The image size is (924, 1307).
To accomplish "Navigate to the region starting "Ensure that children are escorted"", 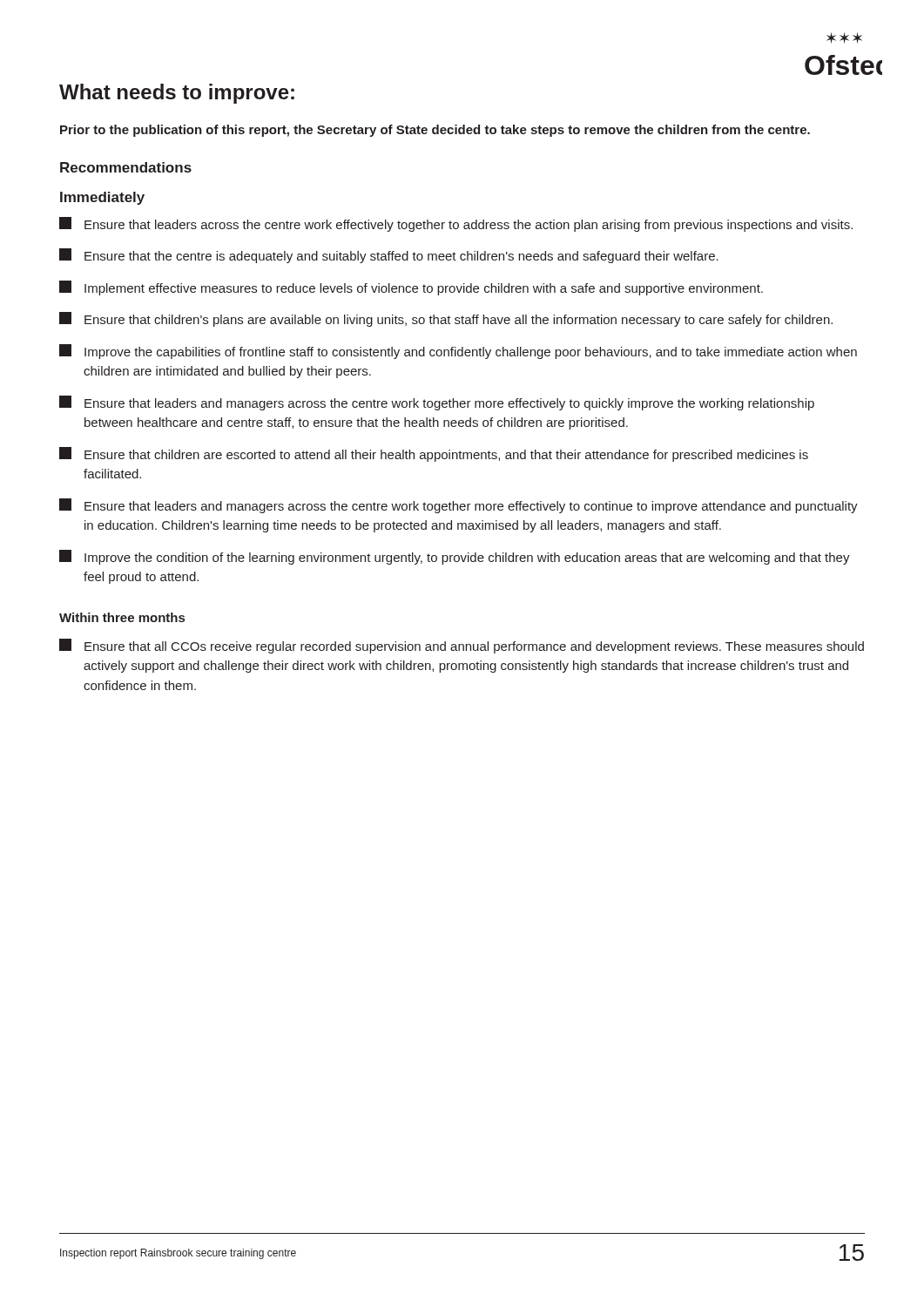I will pos(462,464).
